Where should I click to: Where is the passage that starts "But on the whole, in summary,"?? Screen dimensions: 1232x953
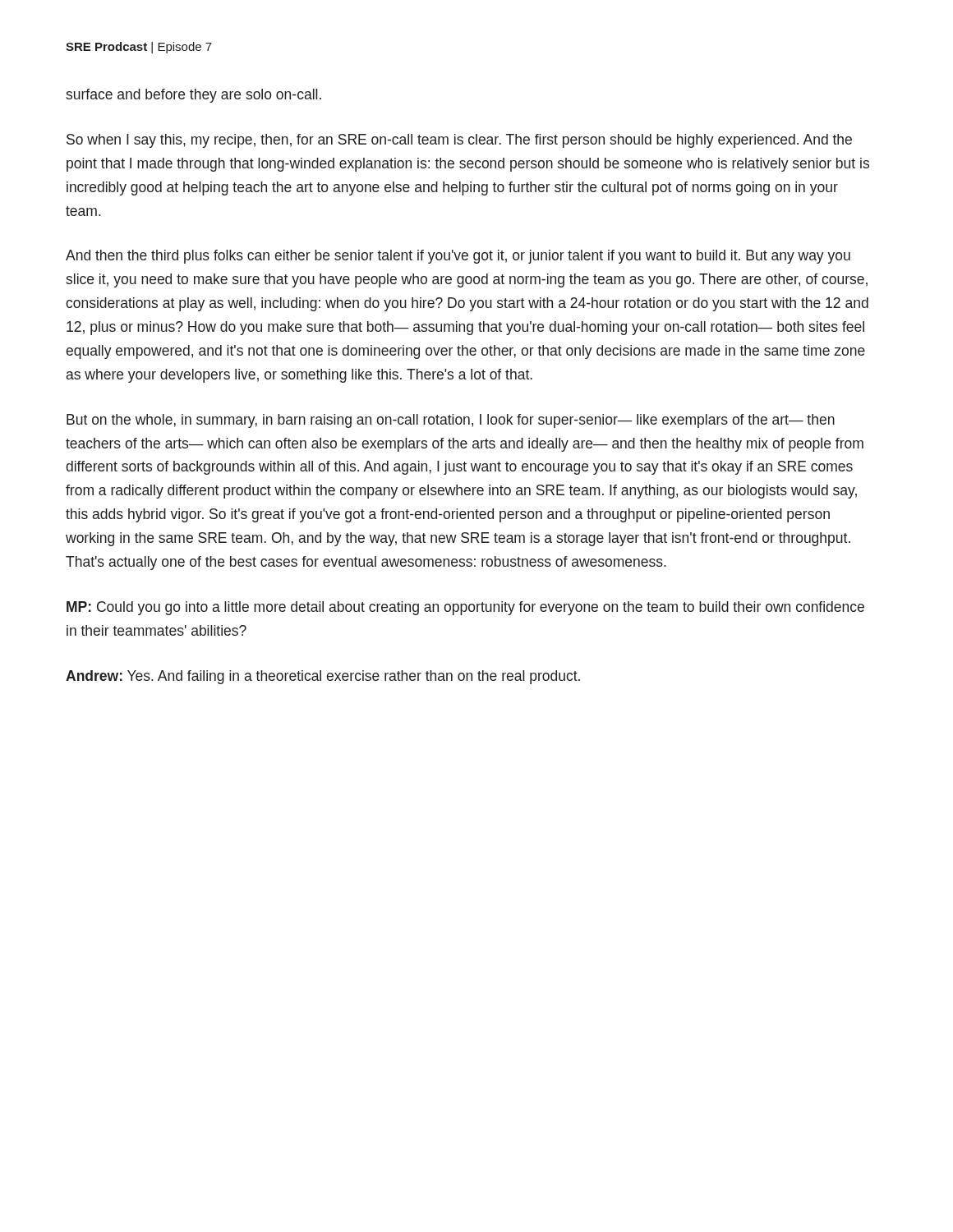click(x=465, y=491)
